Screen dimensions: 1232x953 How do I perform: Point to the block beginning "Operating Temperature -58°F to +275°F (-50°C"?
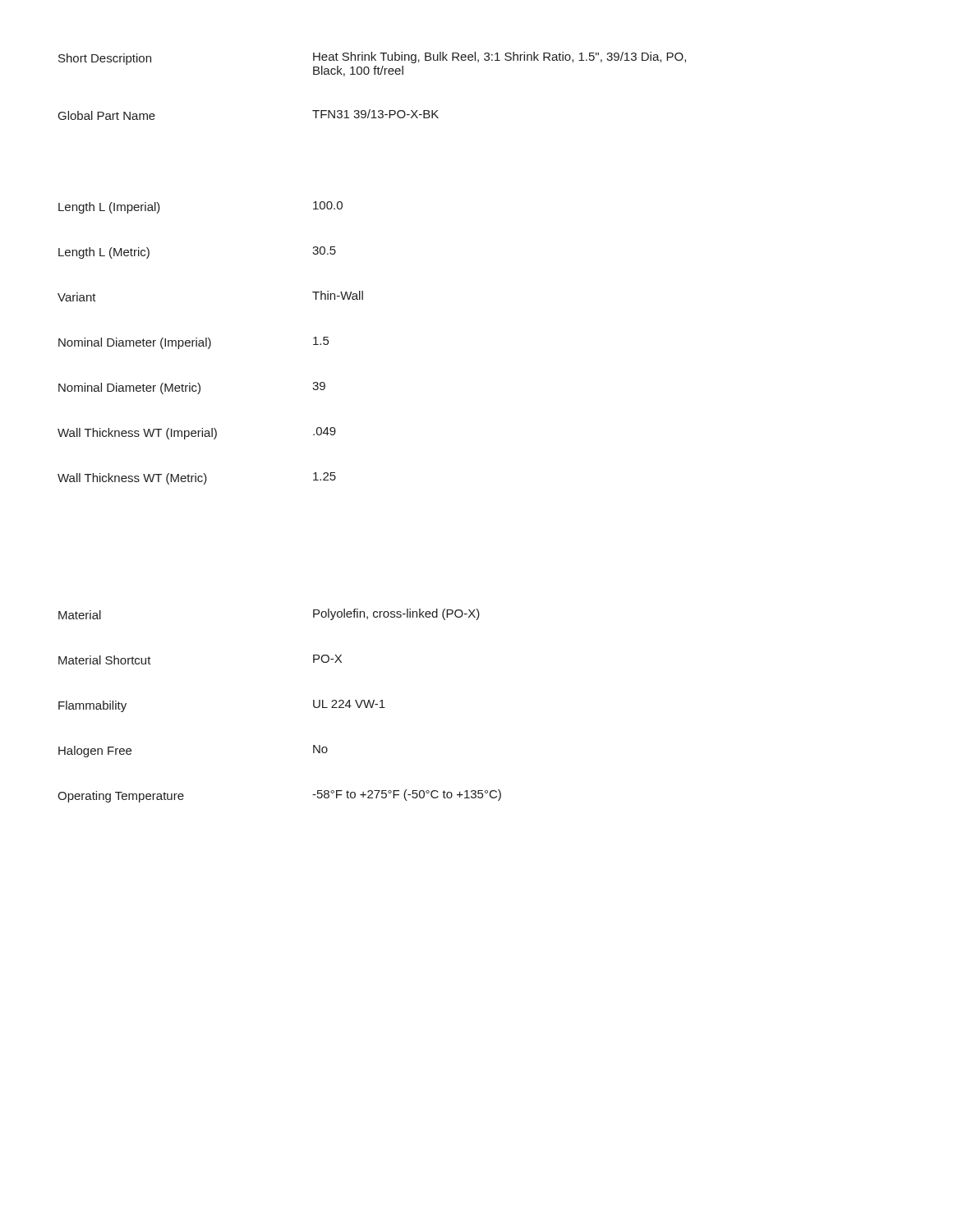[x=476, y=795]
